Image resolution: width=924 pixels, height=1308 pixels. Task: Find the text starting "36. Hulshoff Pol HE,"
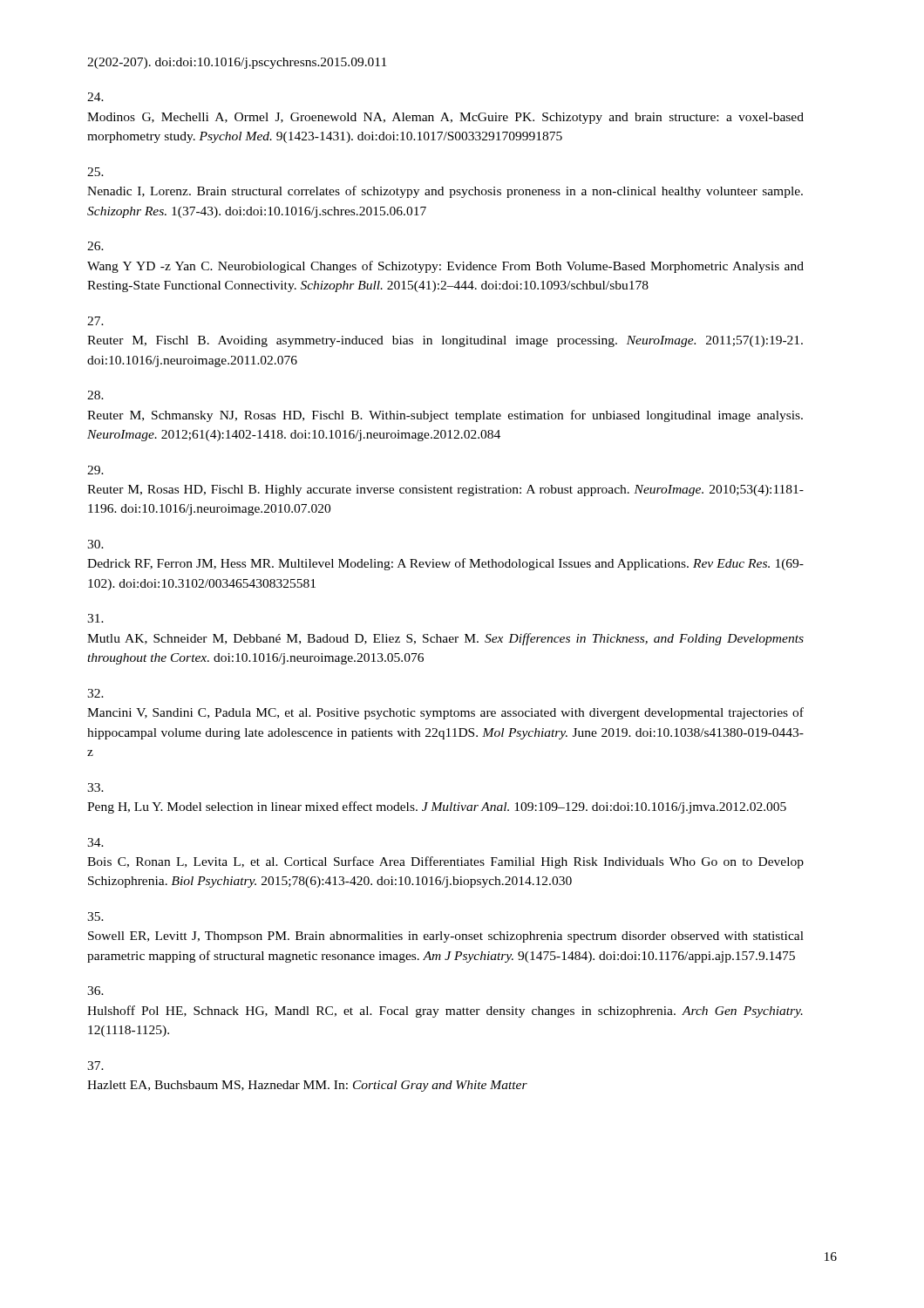point(445,1011)
